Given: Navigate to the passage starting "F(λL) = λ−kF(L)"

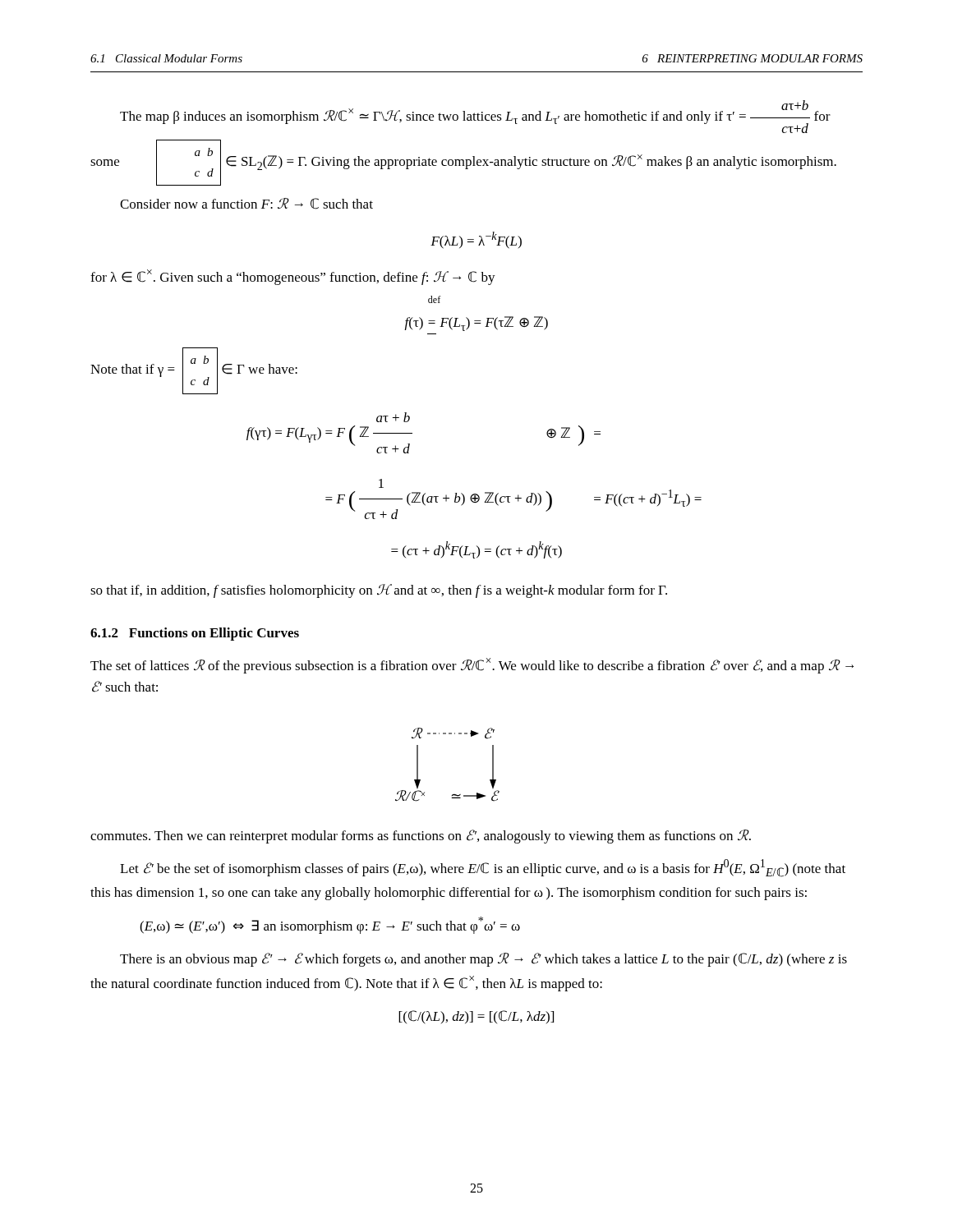Looking at the screenshot, I should 476,239.
